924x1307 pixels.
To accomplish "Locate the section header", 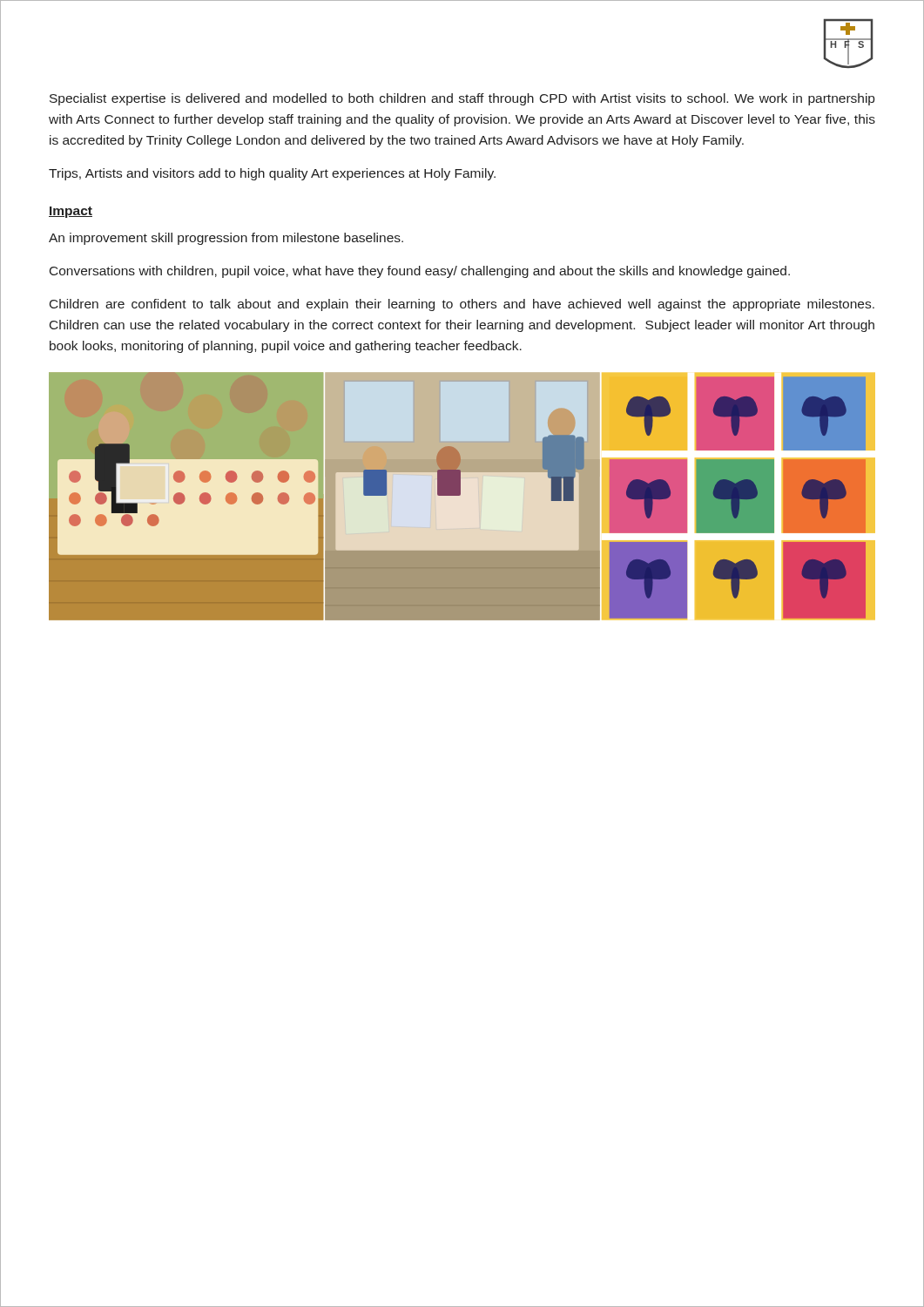I will 71,210.
